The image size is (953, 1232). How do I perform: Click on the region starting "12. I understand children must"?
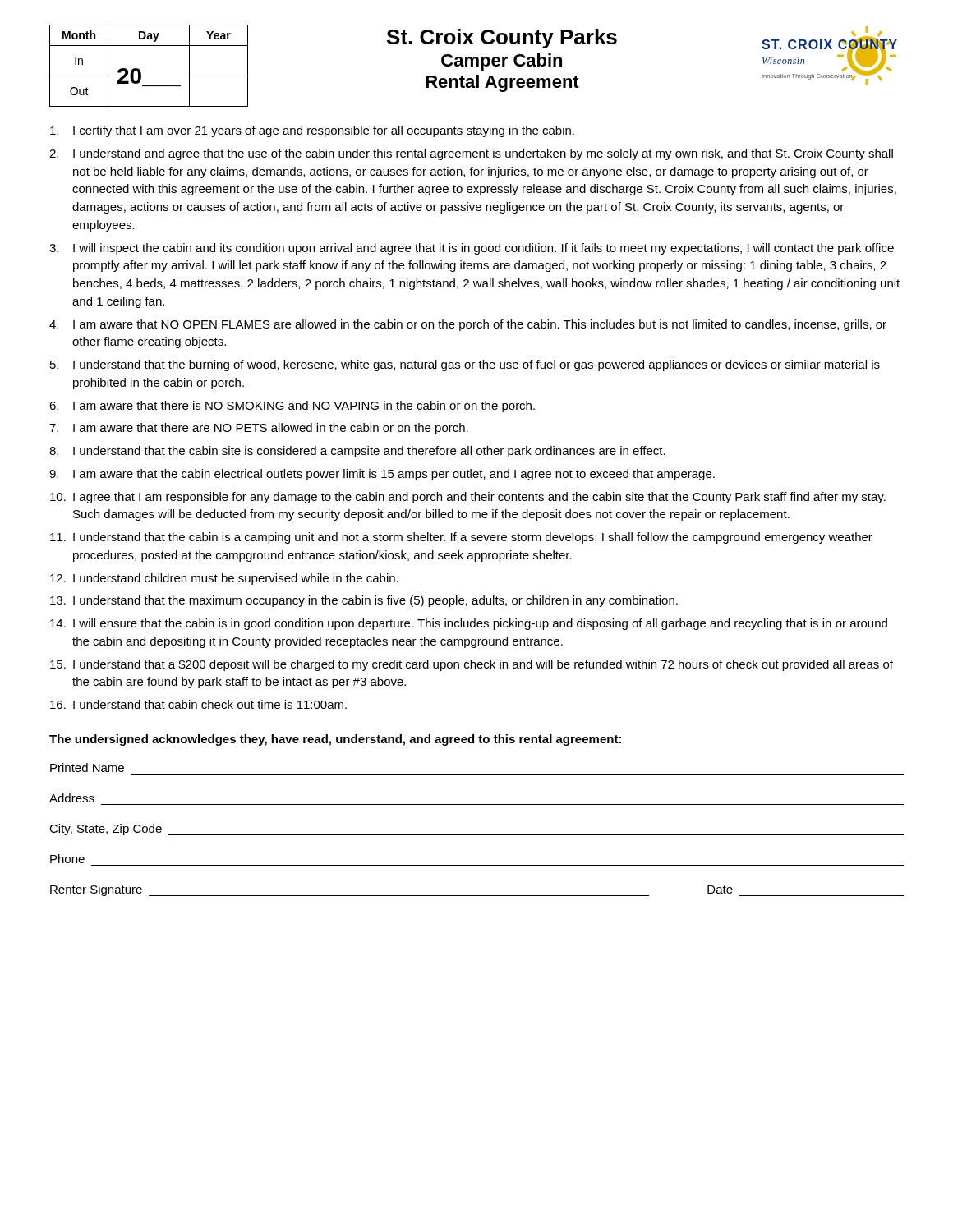coord(224,579)
